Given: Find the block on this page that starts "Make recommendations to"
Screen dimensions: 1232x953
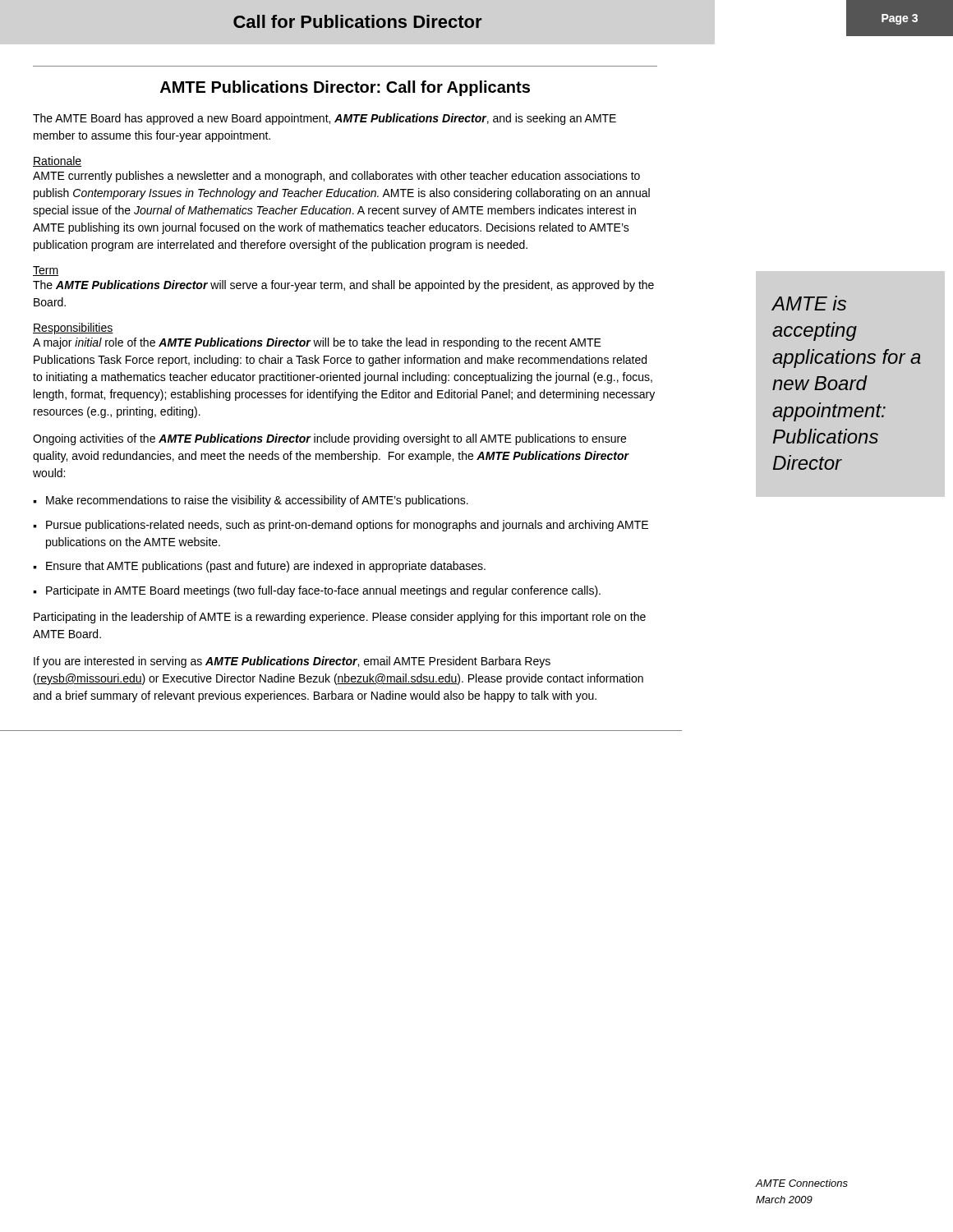Looking at the screenshot, I should click(257, 500).
